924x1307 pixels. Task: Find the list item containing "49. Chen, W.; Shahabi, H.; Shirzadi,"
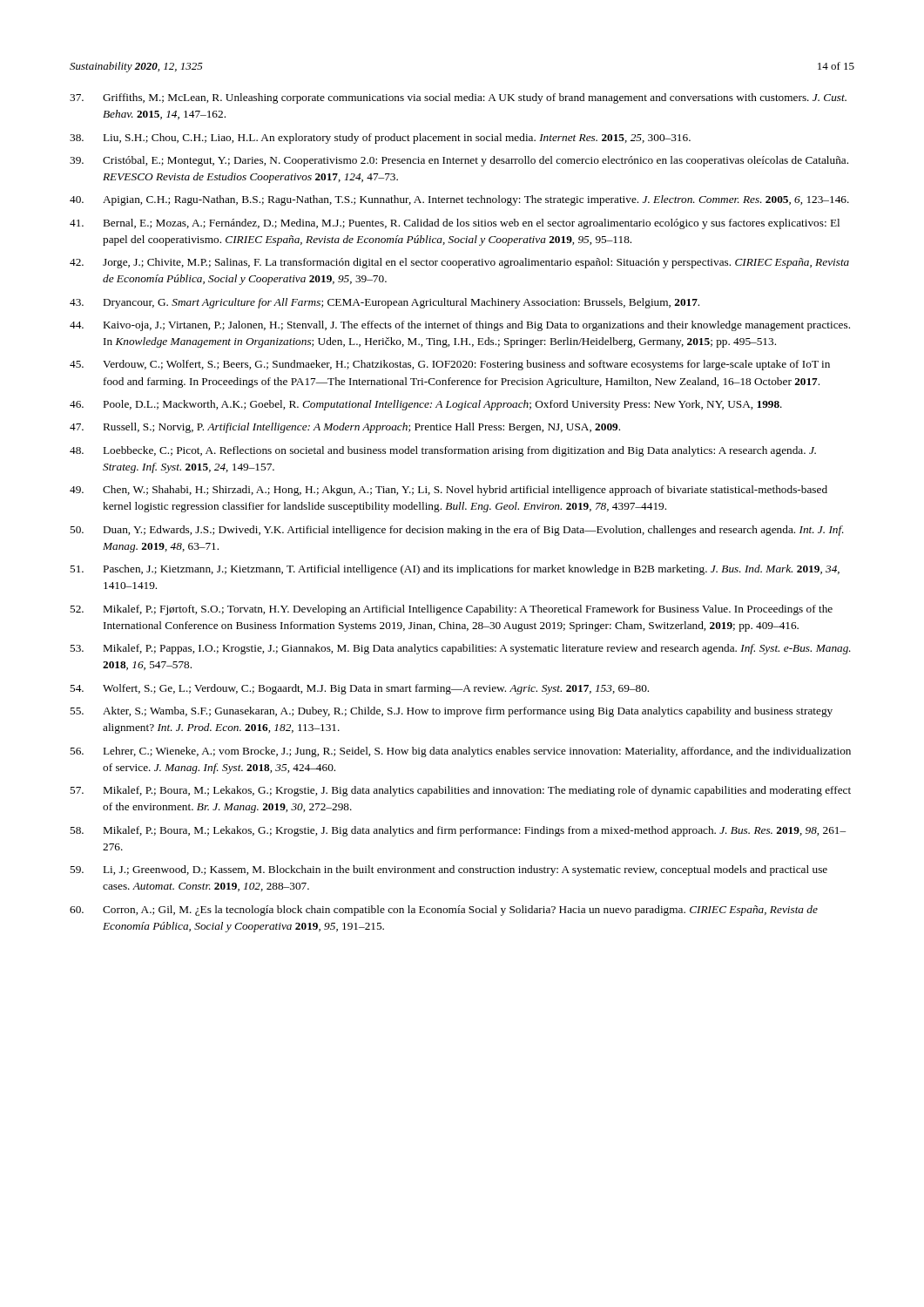click(462, 498)
